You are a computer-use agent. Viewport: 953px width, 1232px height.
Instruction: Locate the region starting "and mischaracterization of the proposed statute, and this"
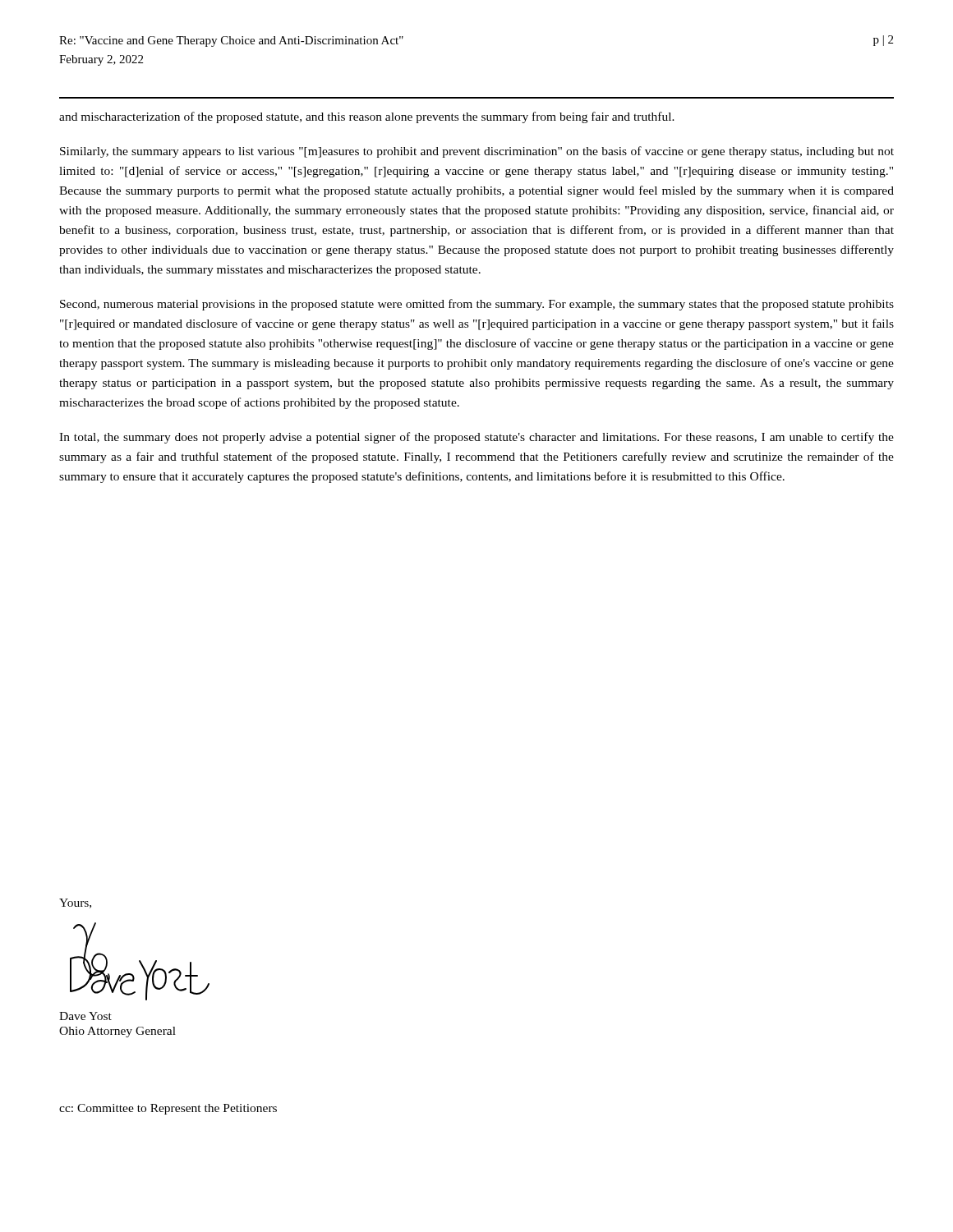[x=476, y=117]
